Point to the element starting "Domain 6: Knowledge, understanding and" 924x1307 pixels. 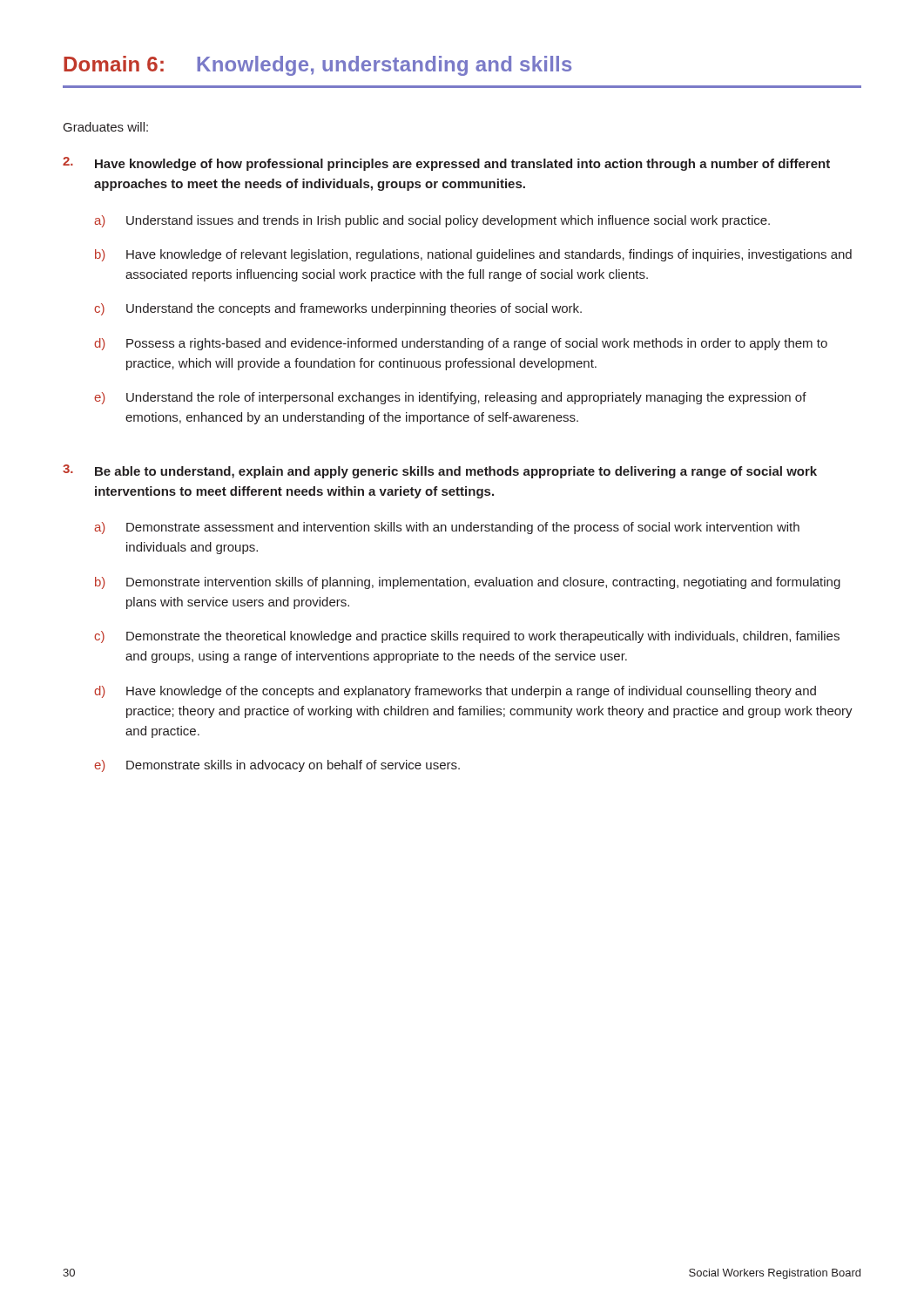[x=318, y=64]
